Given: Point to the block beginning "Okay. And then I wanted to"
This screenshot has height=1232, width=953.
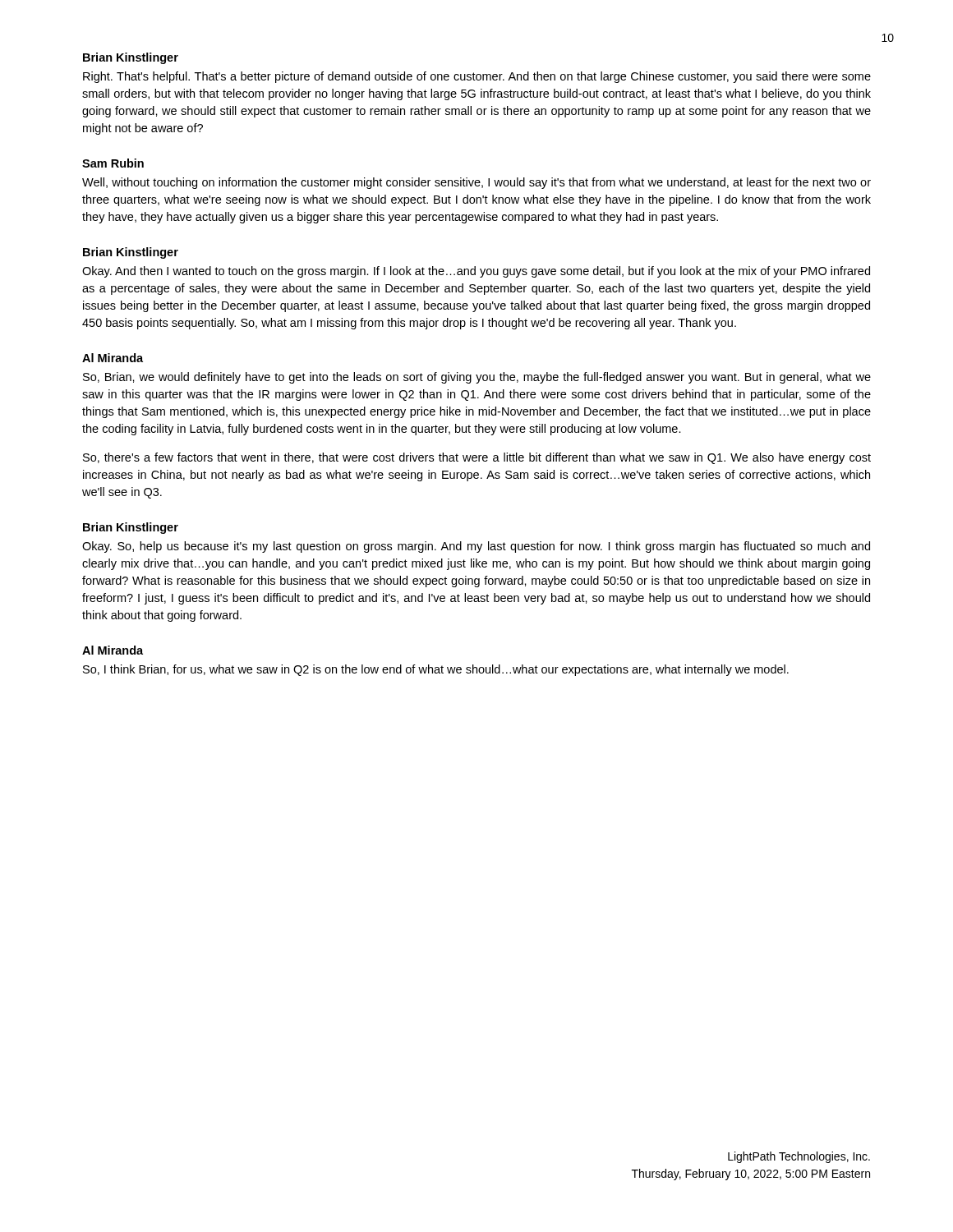Looking at the screenshot, I should (476, 297).
